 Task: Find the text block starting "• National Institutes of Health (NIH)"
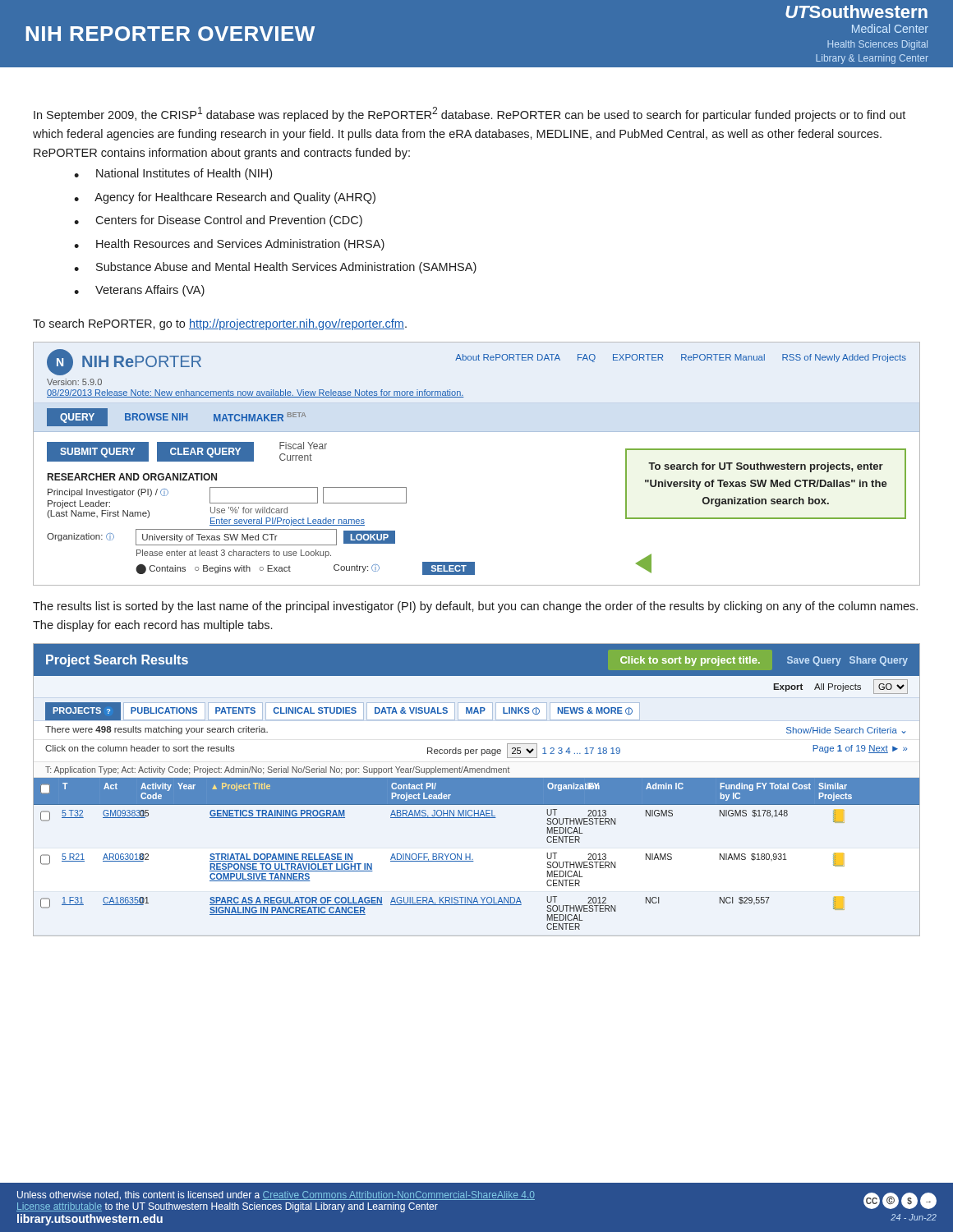[173, 177]
